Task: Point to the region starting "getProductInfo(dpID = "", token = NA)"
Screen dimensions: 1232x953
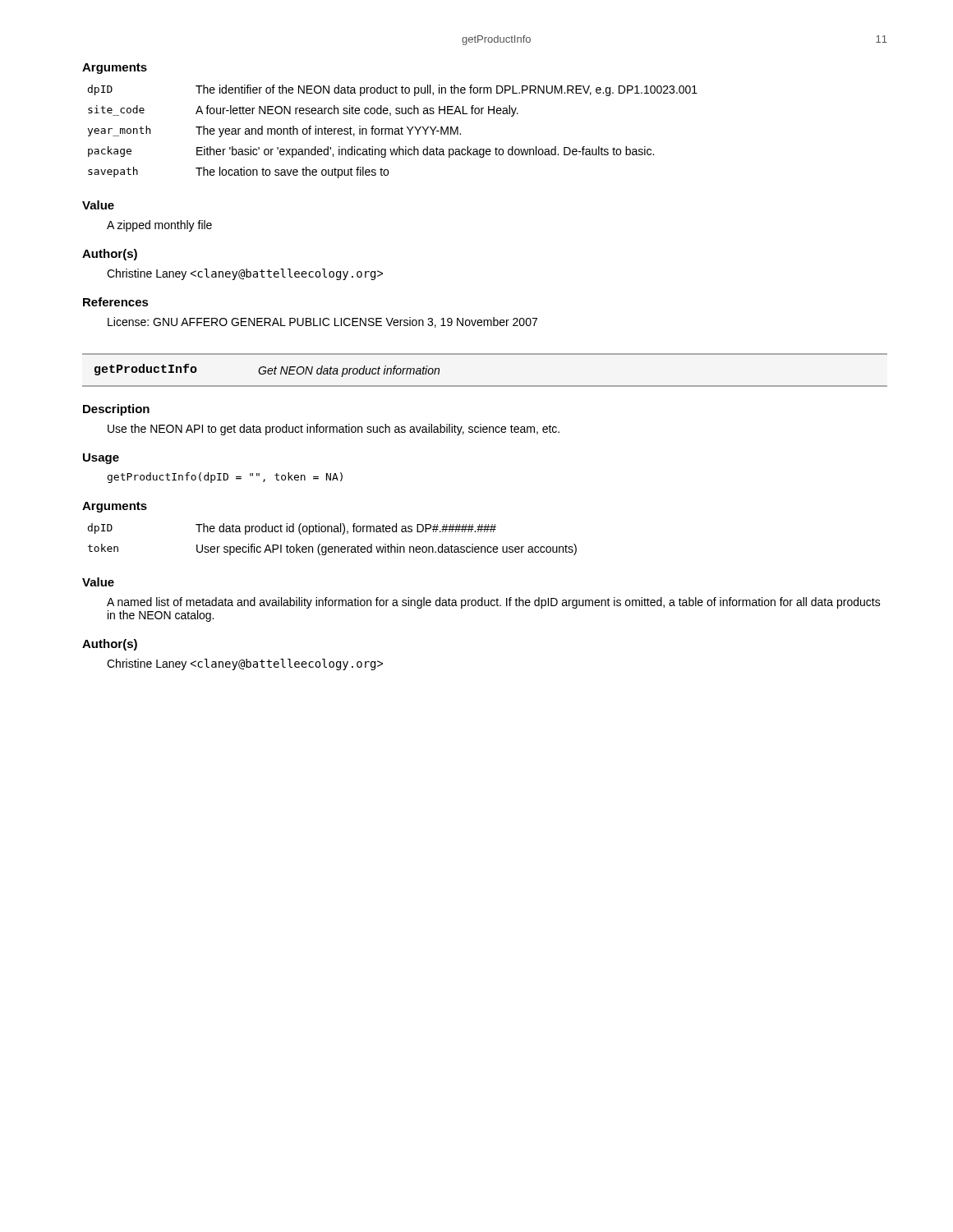Action: (226, 477)
